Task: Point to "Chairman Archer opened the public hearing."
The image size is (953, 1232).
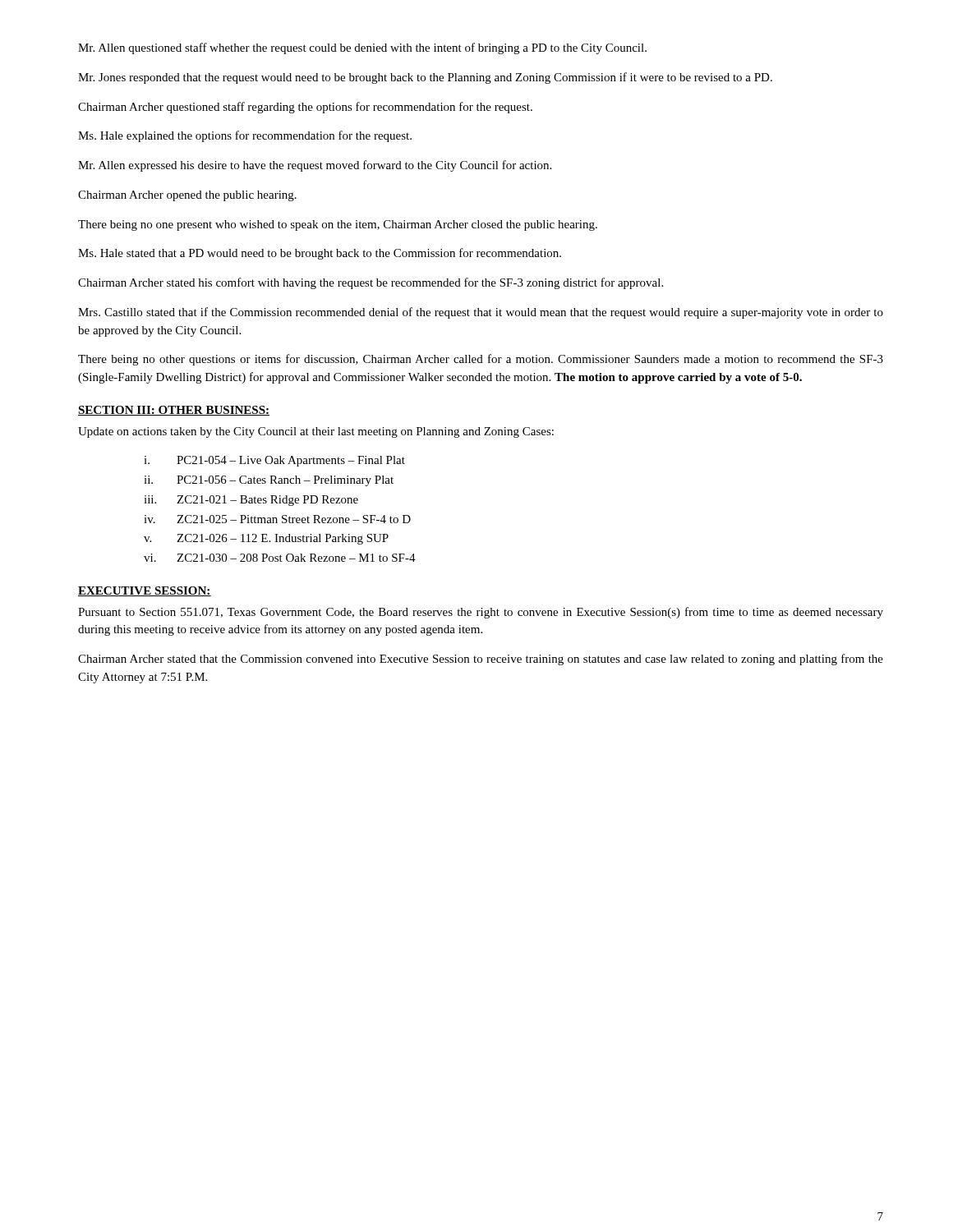Action: click(x=188, y=194)
